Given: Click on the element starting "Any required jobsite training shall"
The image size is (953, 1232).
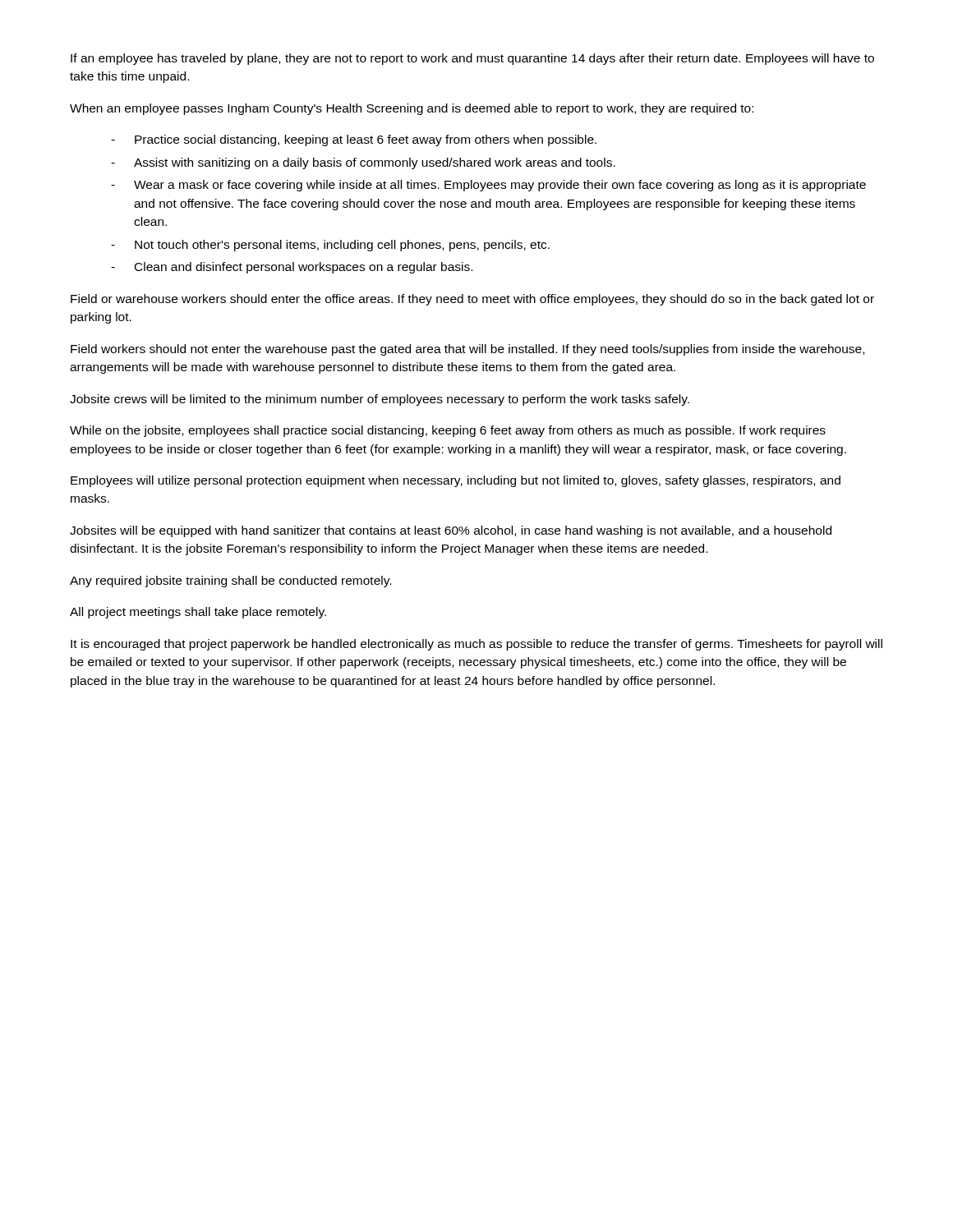Looking at the screenshot, I should tap(231, 580).
